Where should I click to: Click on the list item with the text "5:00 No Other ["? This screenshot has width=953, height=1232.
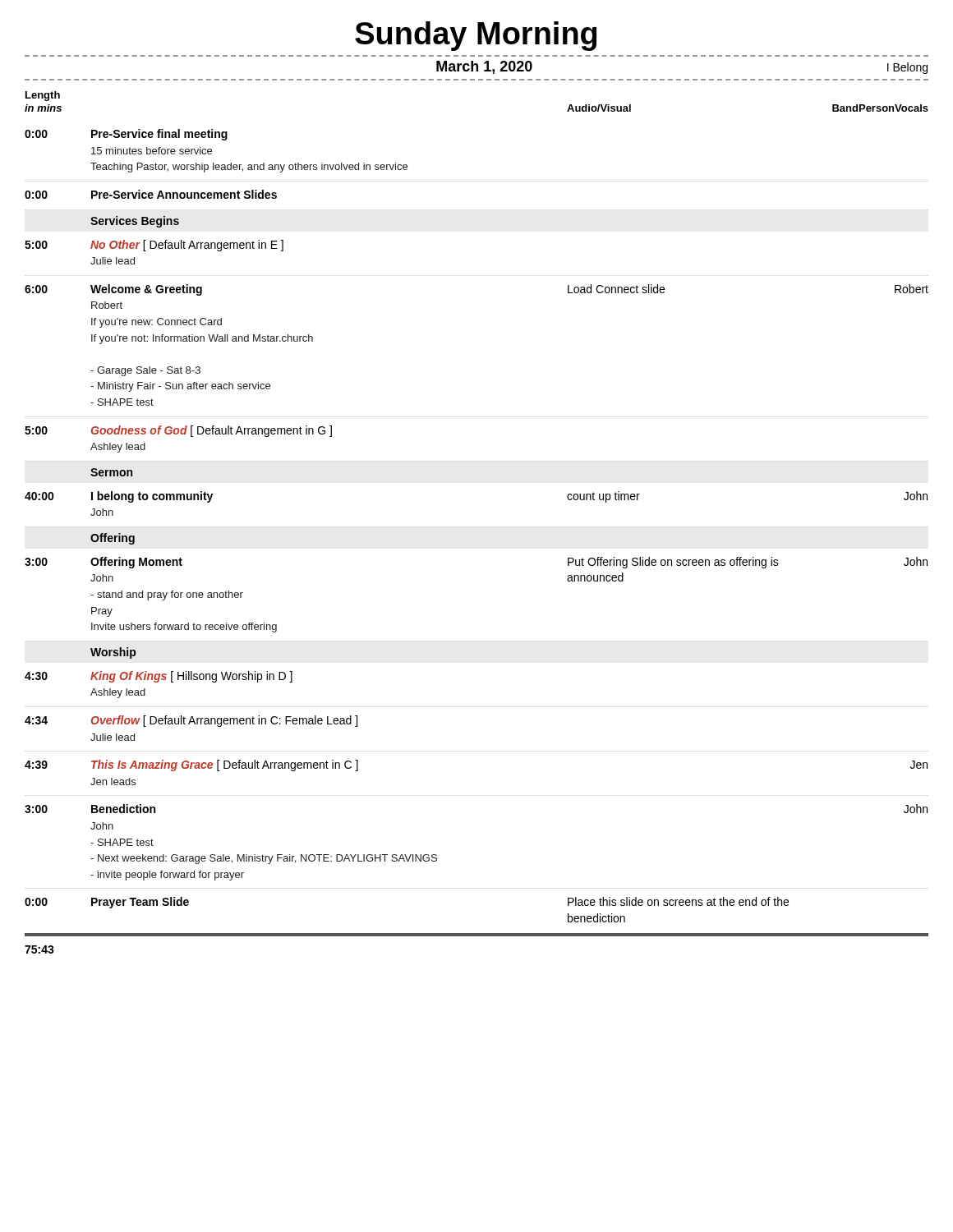pyautogui.click(x=154, y=246)
